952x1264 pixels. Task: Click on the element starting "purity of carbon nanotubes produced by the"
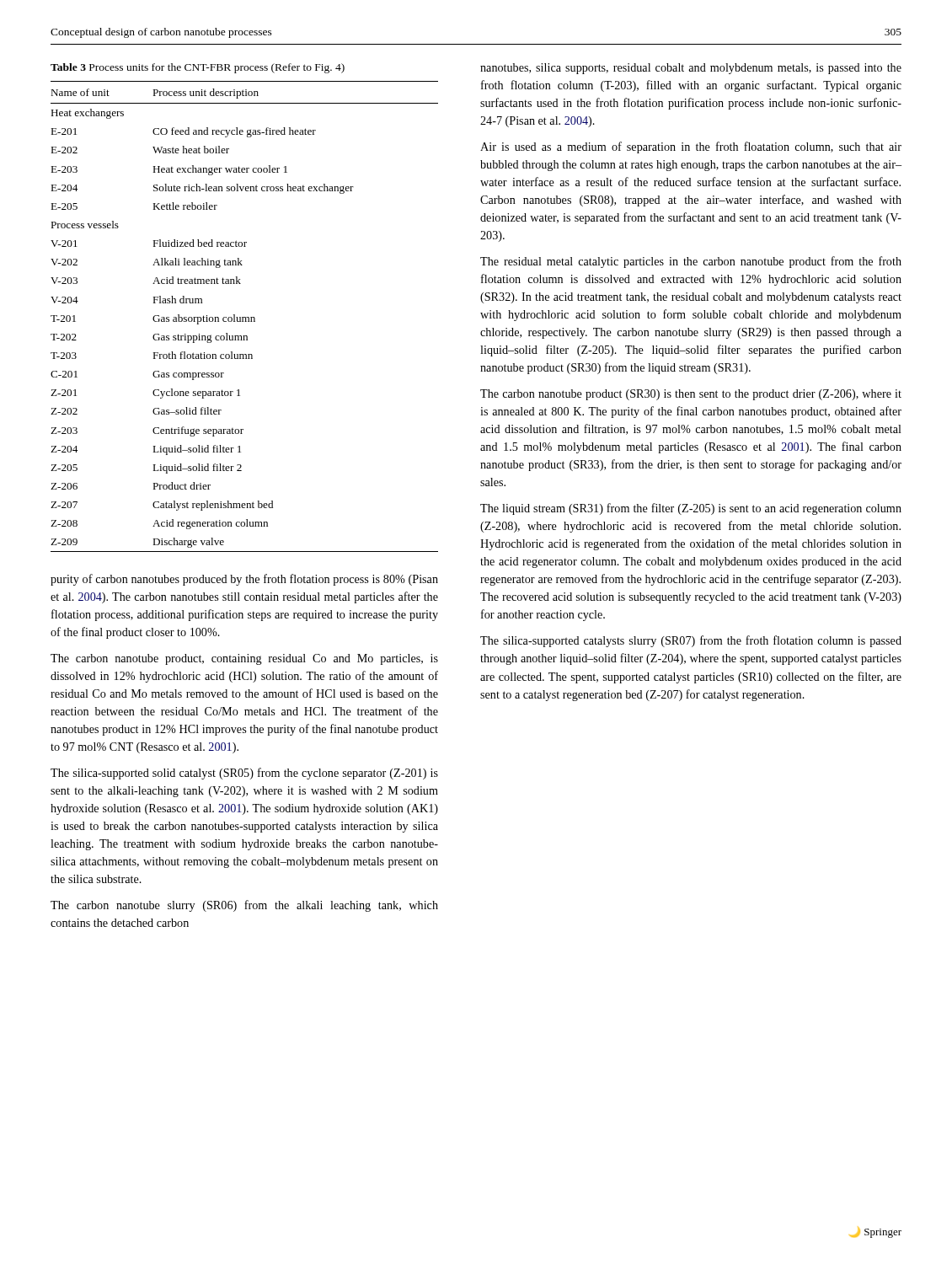pos(244,606)
